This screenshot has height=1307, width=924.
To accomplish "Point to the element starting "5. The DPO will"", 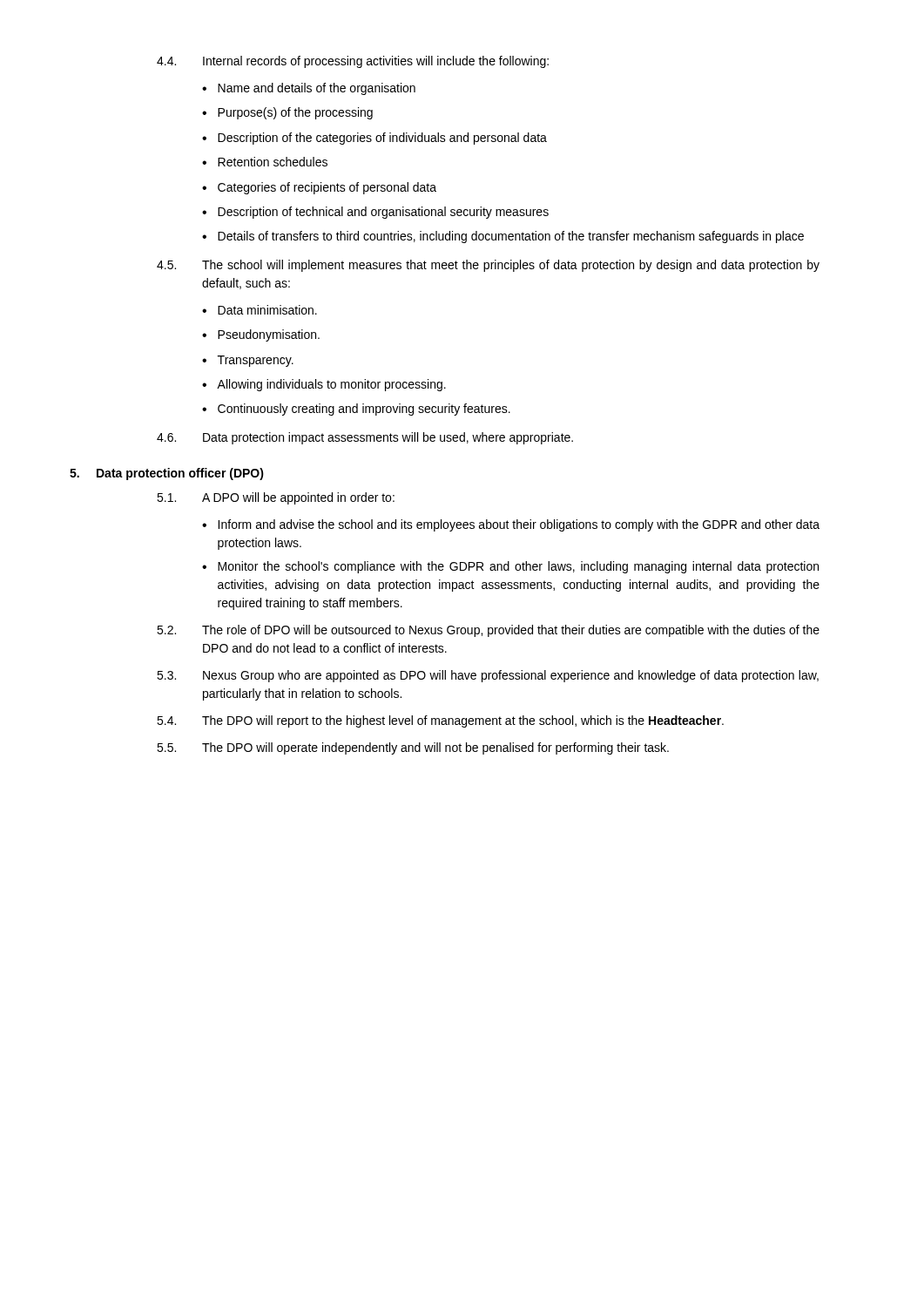I will (488, 748).
